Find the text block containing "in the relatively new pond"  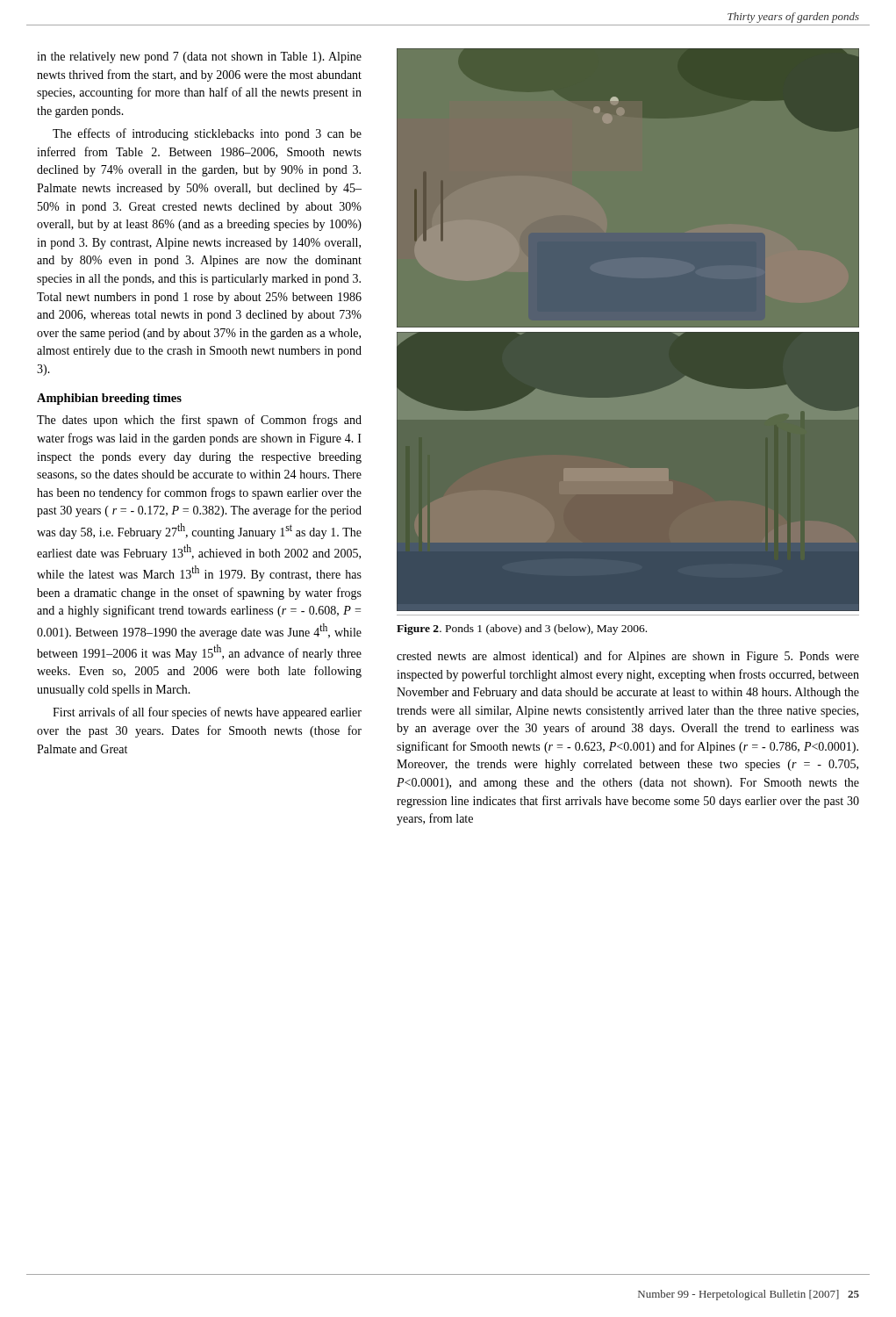[x=199, y=214]
